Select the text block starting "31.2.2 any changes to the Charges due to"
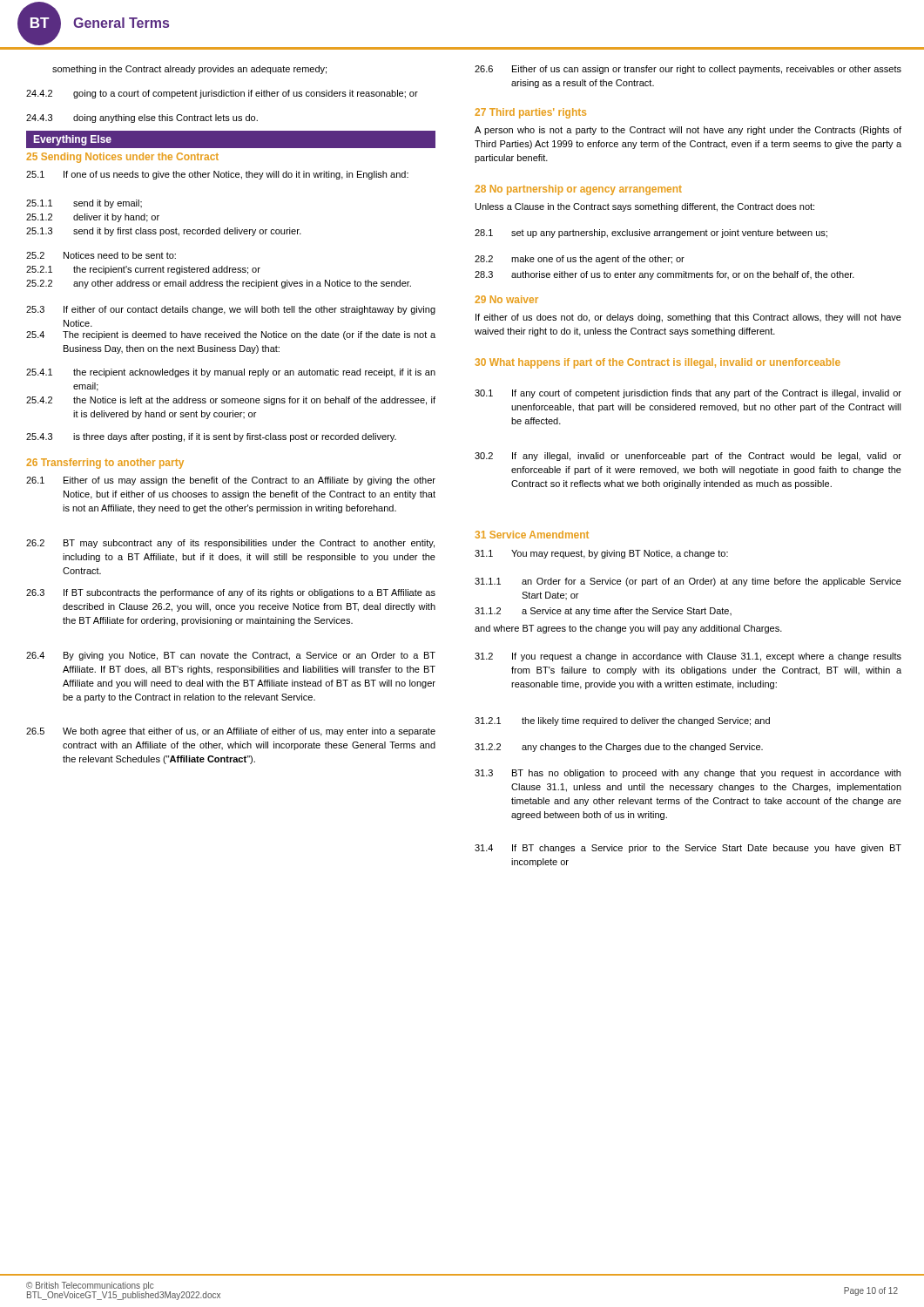Image resolution: width=924 pixels, height=1307 pixels. coord(619,748)
